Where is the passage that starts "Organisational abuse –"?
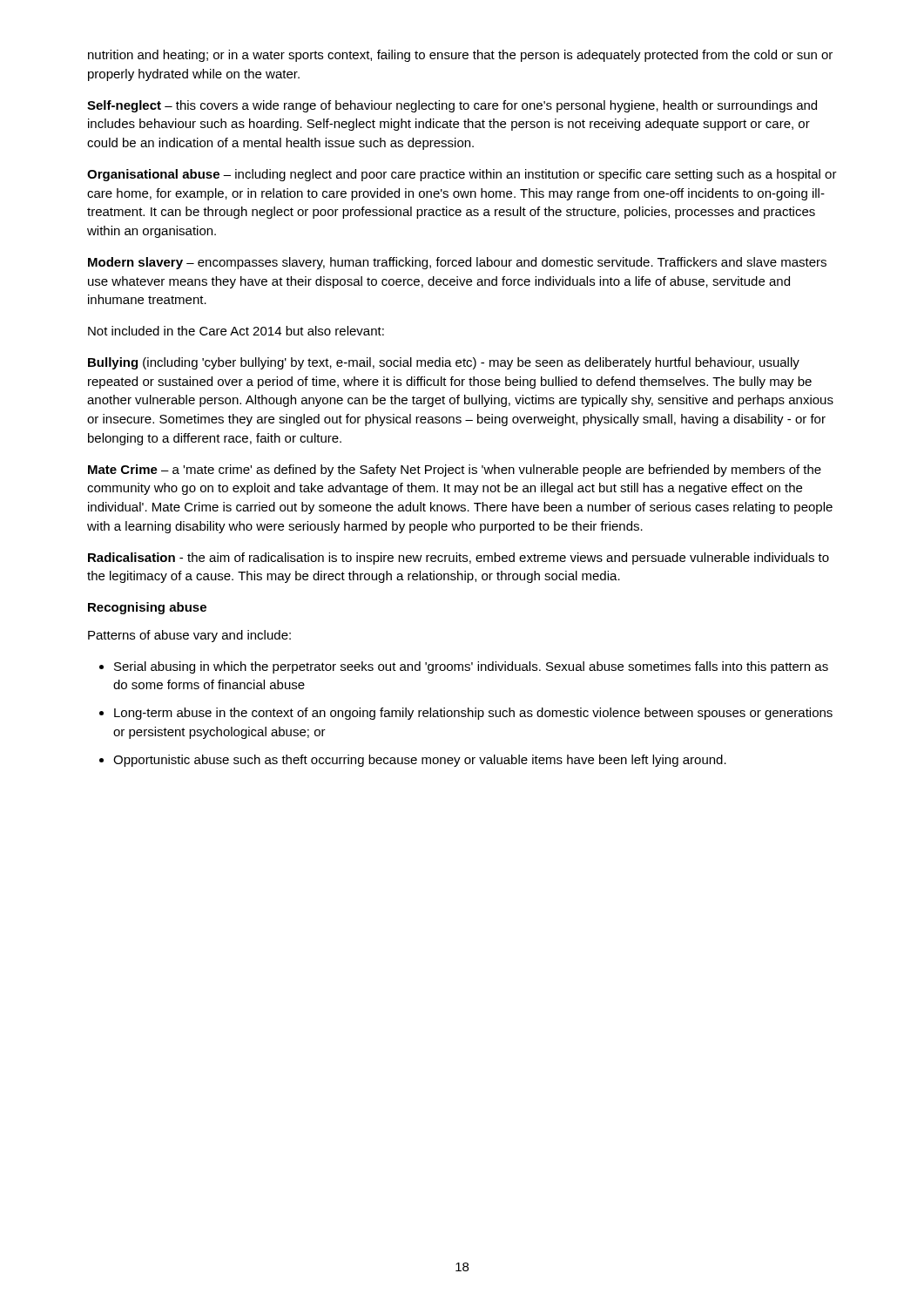Screen dimensions: 1307x924 pyautogui.click(x=462, y=202)
